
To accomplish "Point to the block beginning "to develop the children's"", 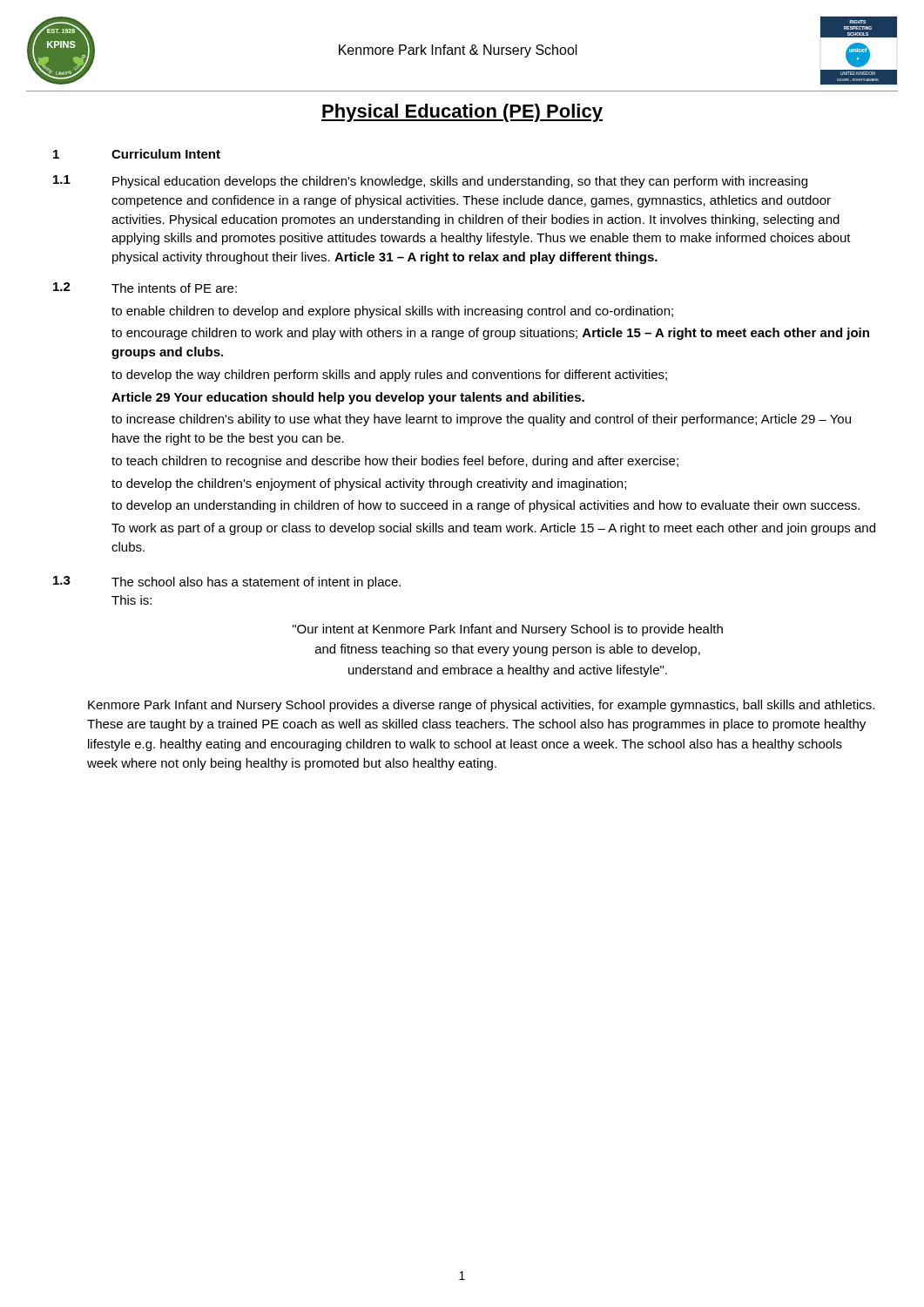I will 369,483.
